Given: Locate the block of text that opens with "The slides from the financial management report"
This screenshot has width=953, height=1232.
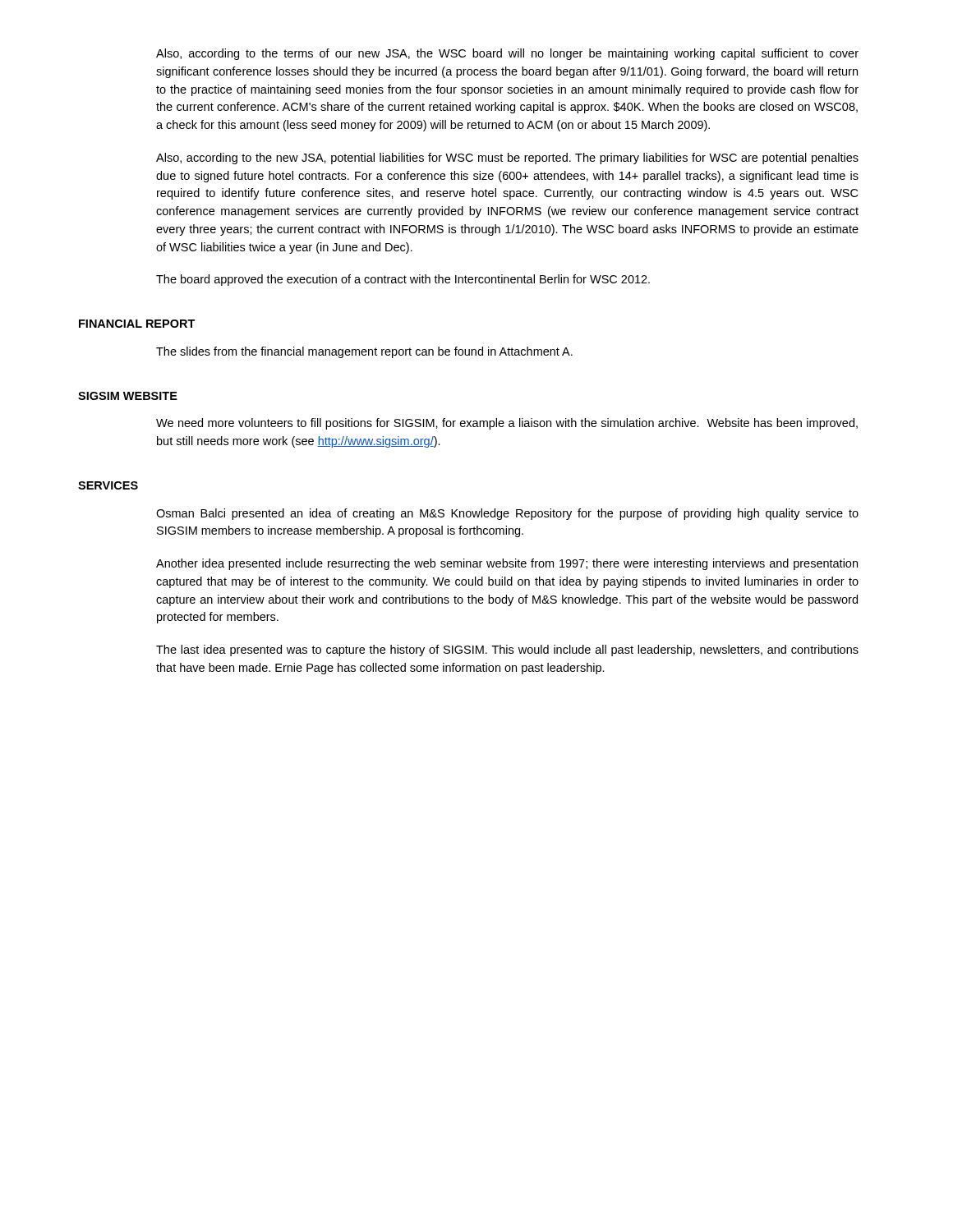Looking at the screenshot, I should (x=365, y=351).
